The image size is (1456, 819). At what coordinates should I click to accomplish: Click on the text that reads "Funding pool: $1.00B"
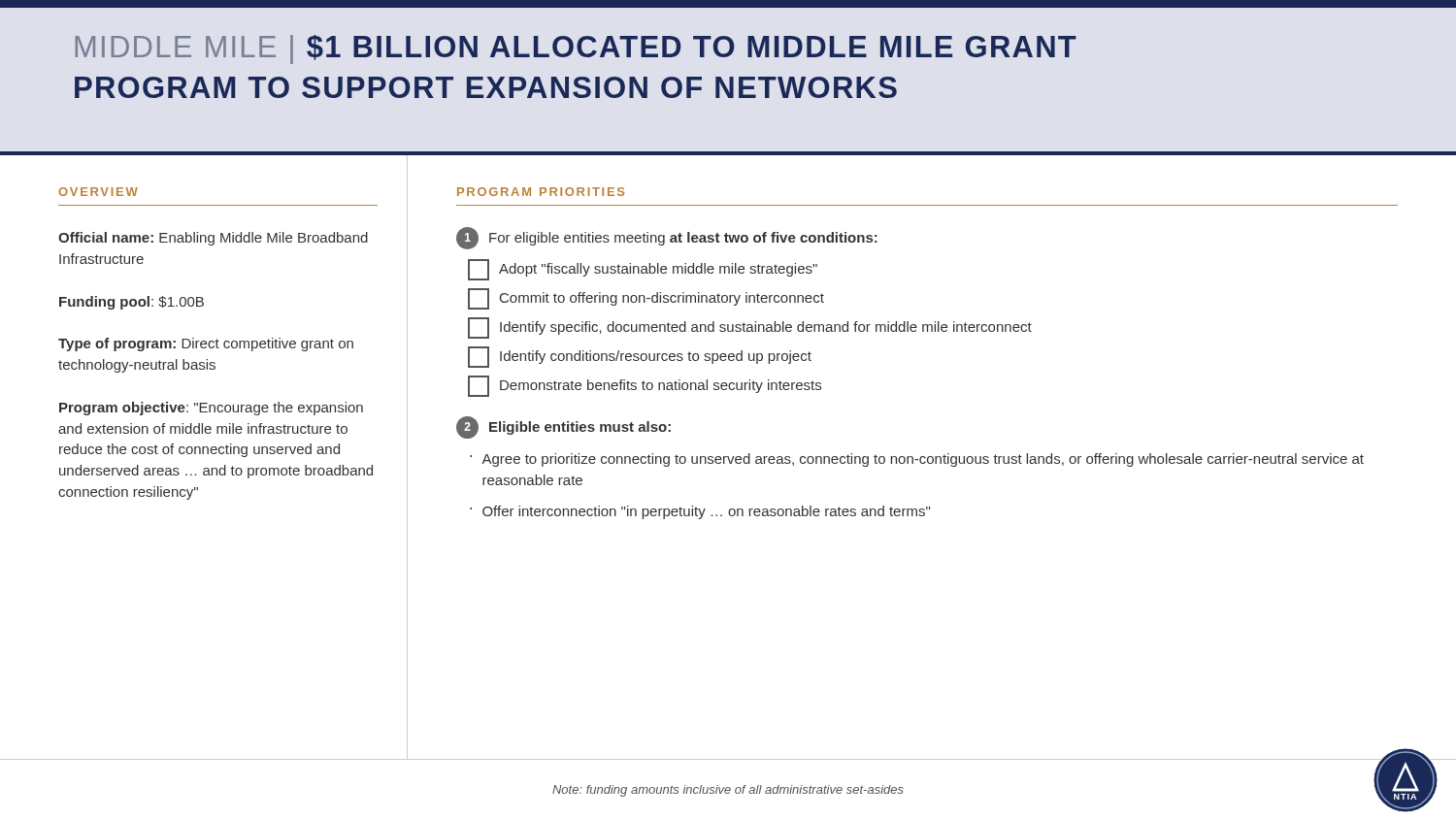pos(131,301)
